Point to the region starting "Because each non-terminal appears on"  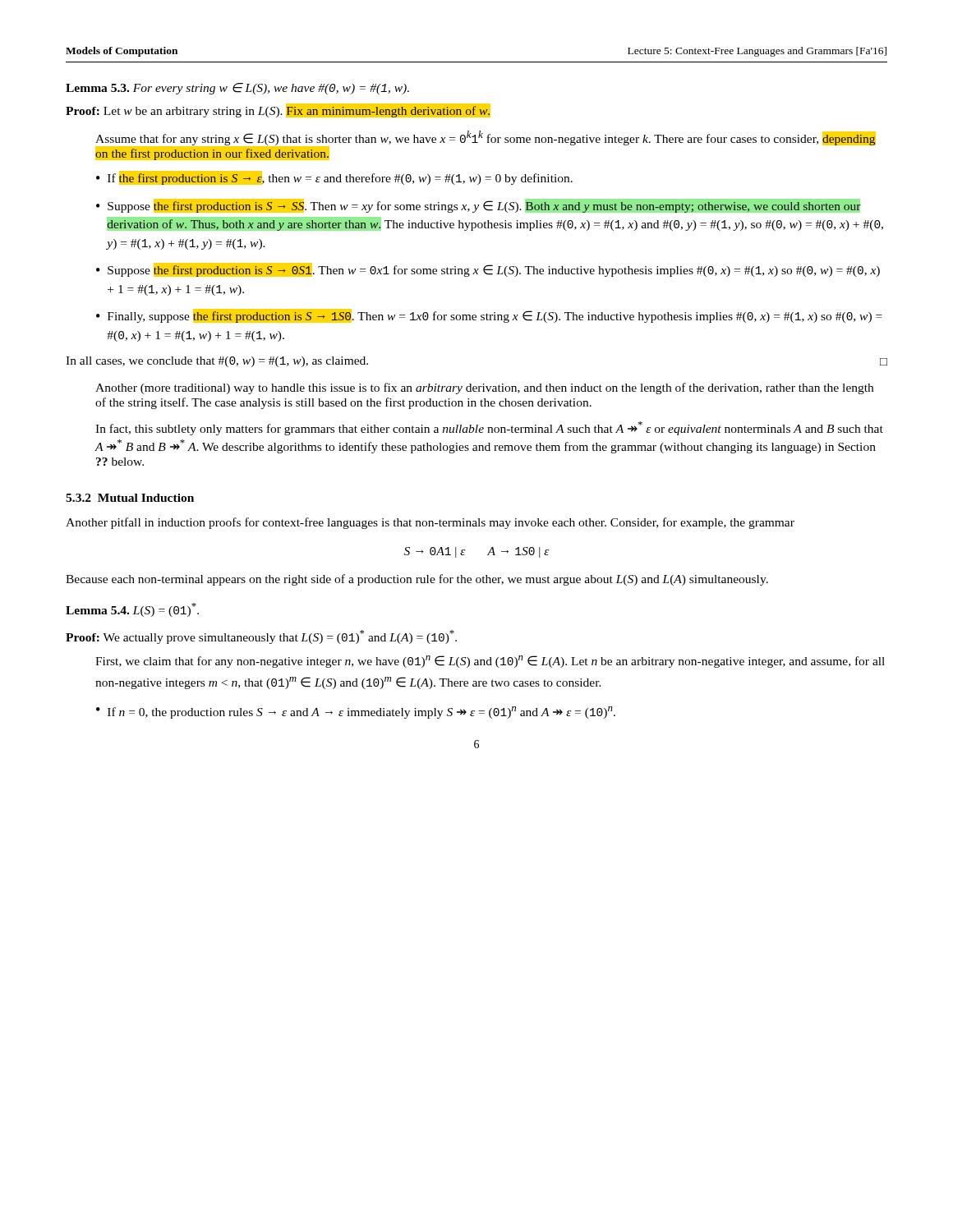417,579
